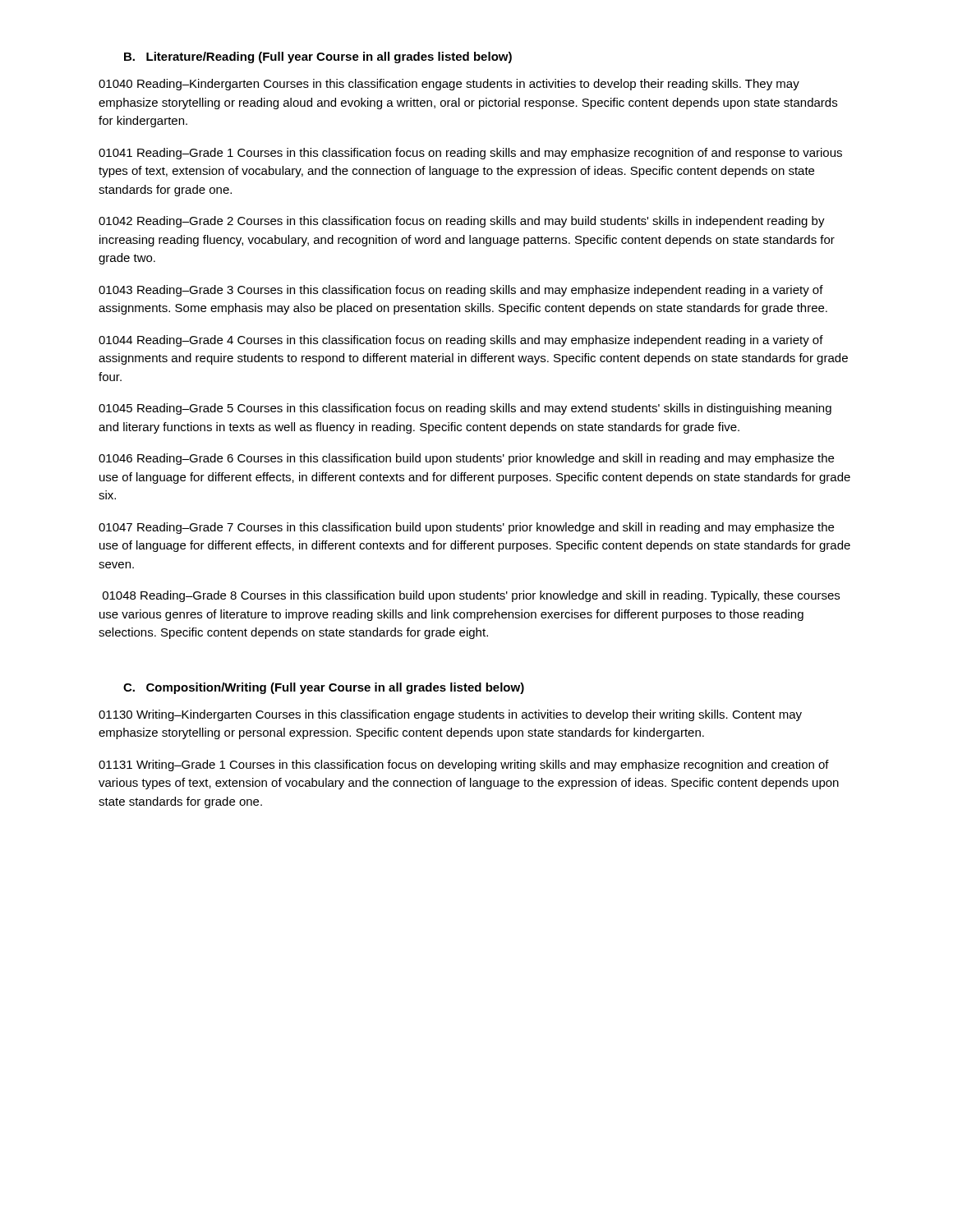The height and width of the screenshot is (1232, 953).
Task: Click on the block starting "01048 Reading–Grade 8 Courses in this"
Action: coord(469,614)
